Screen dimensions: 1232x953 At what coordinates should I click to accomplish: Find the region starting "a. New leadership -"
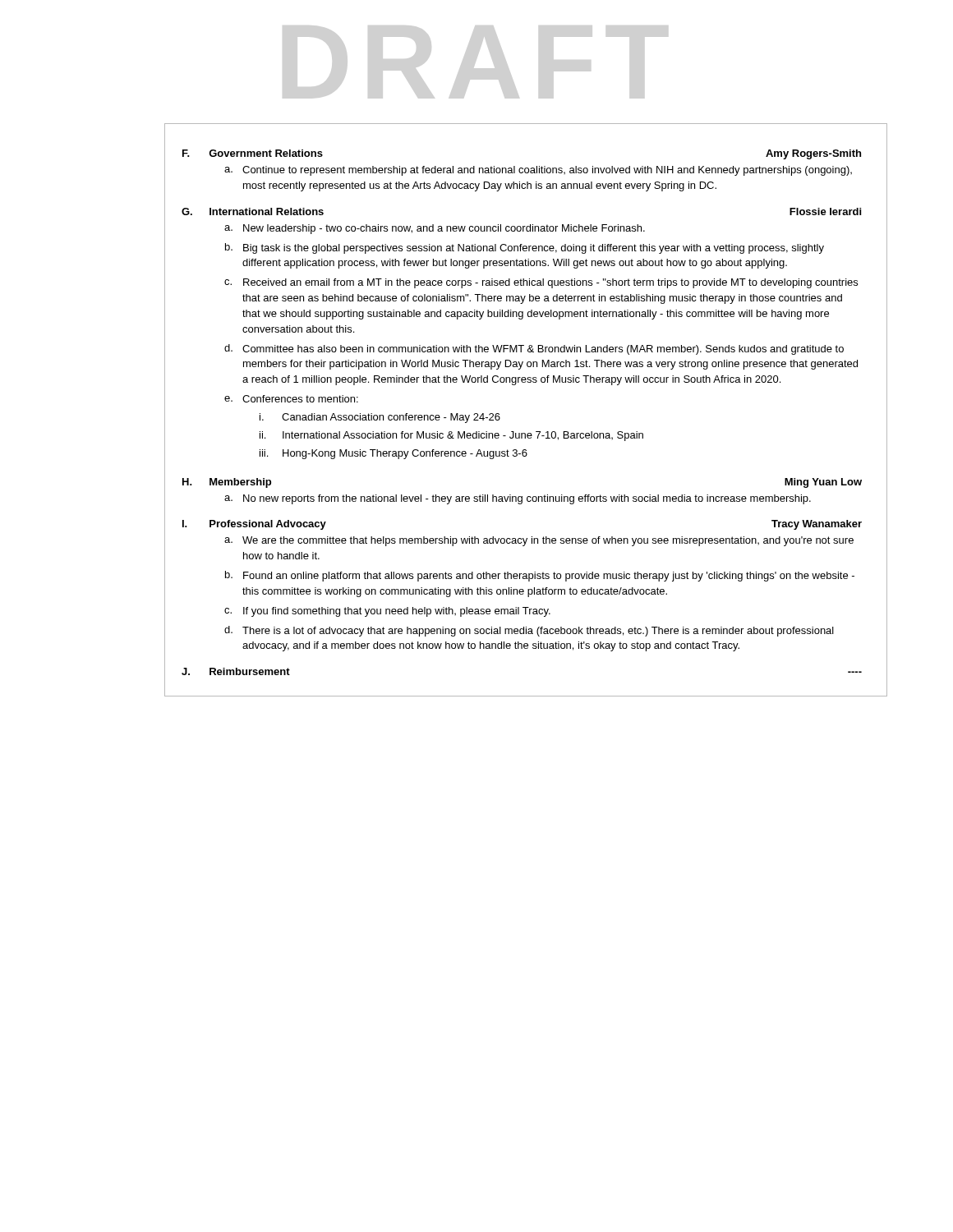click(x=543, y=228)
